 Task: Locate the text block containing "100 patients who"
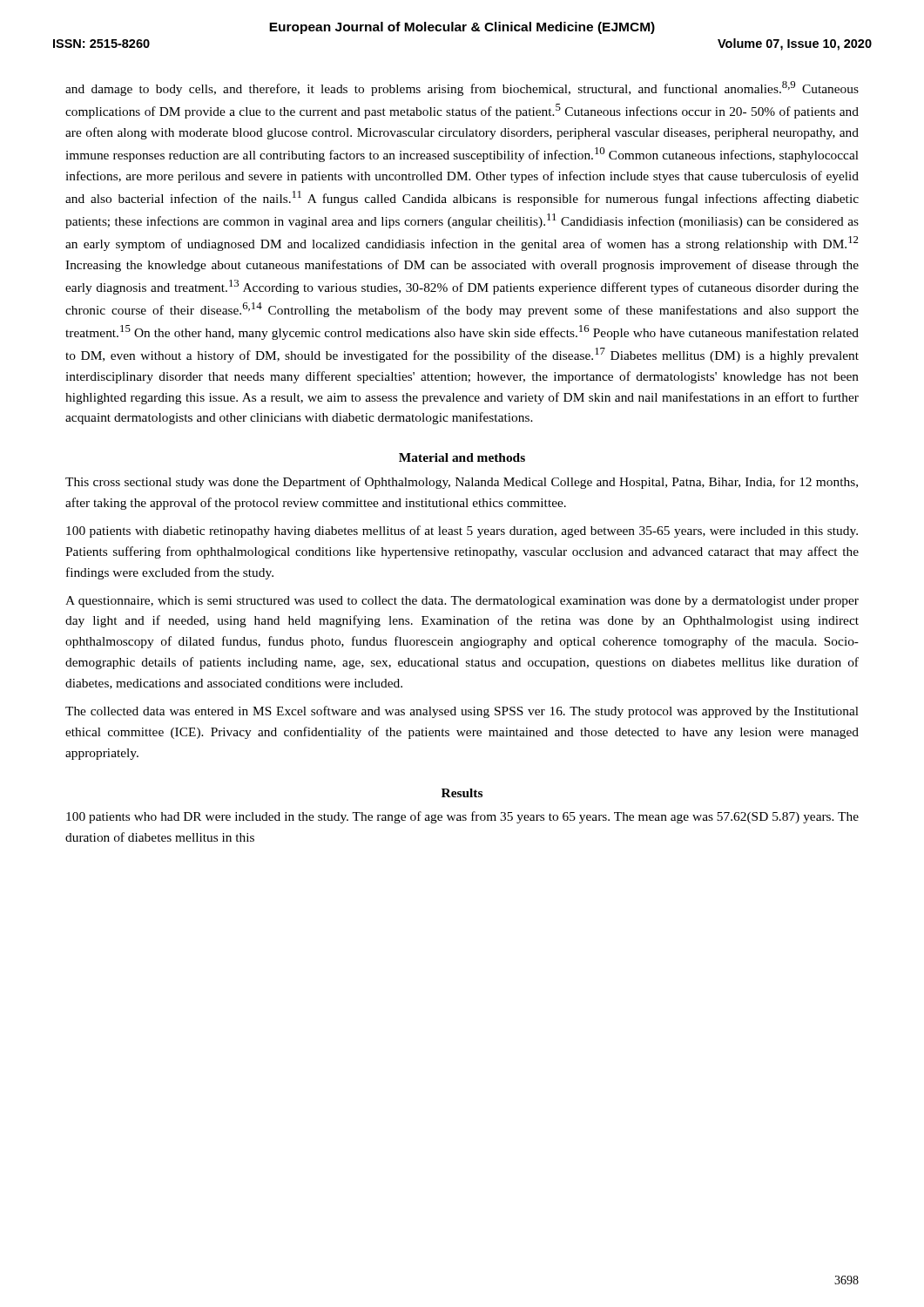[462, 827]
